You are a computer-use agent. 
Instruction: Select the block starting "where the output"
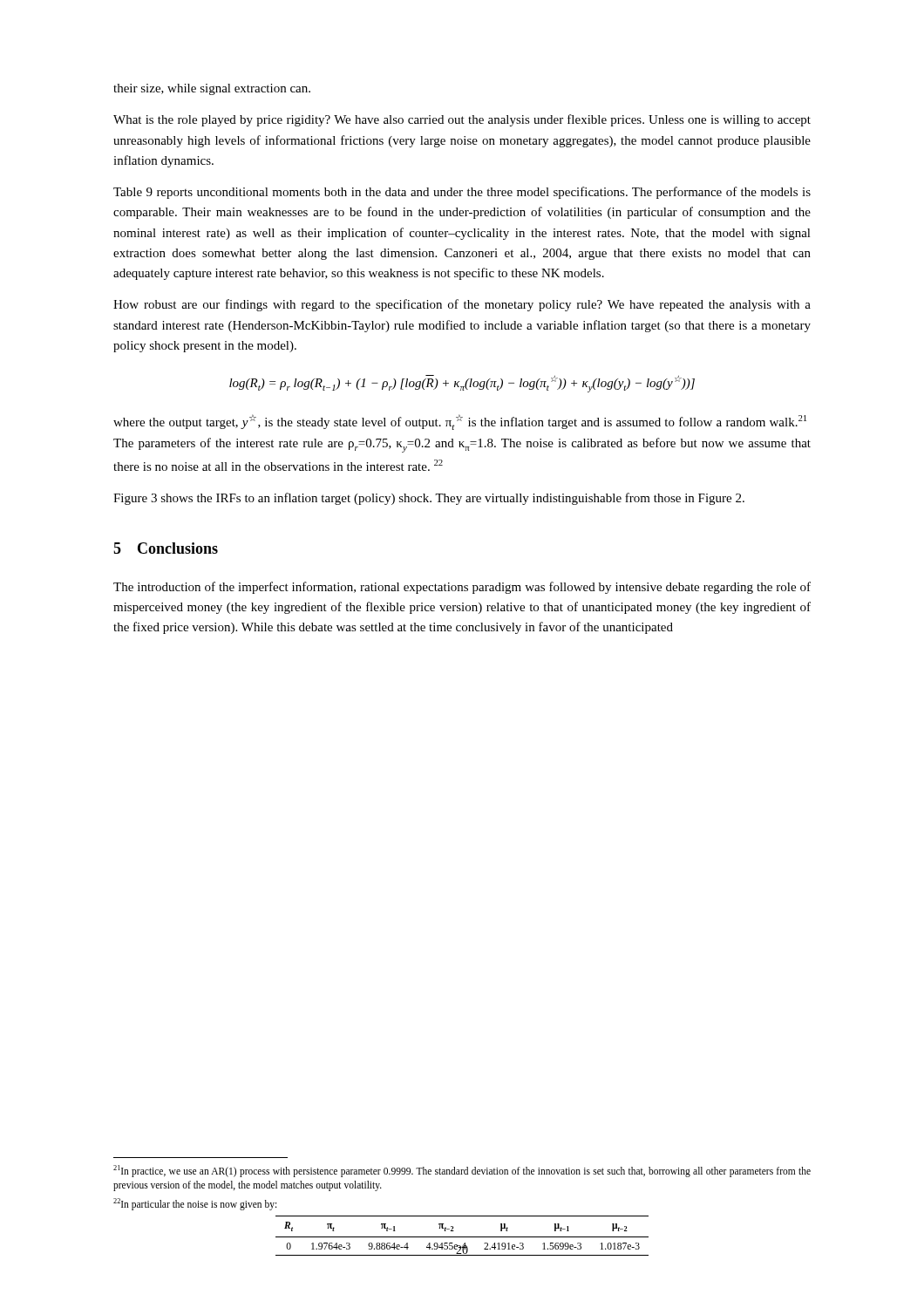(x=462, y=443)
